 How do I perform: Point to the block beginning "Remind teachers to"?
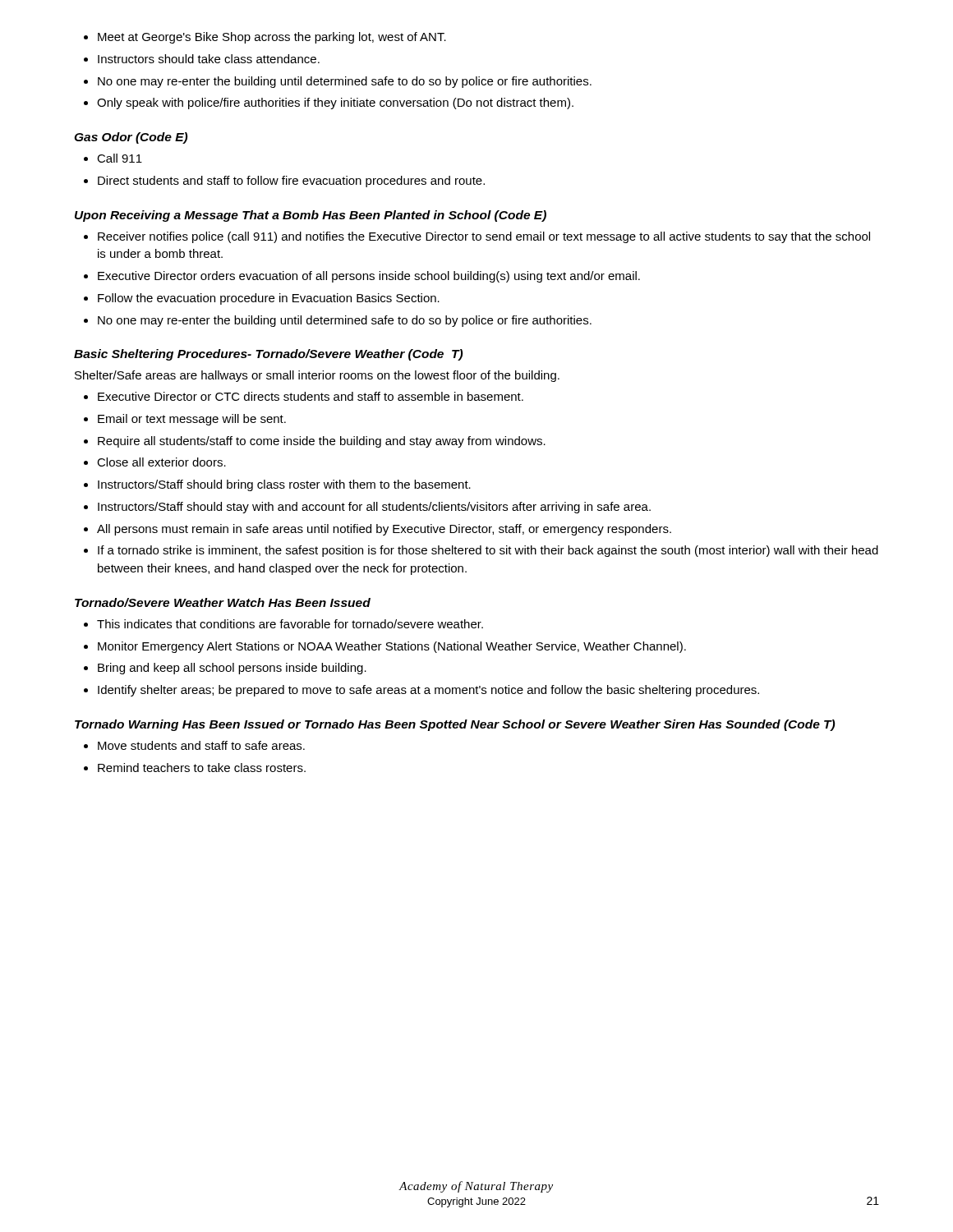pos(202,767)
